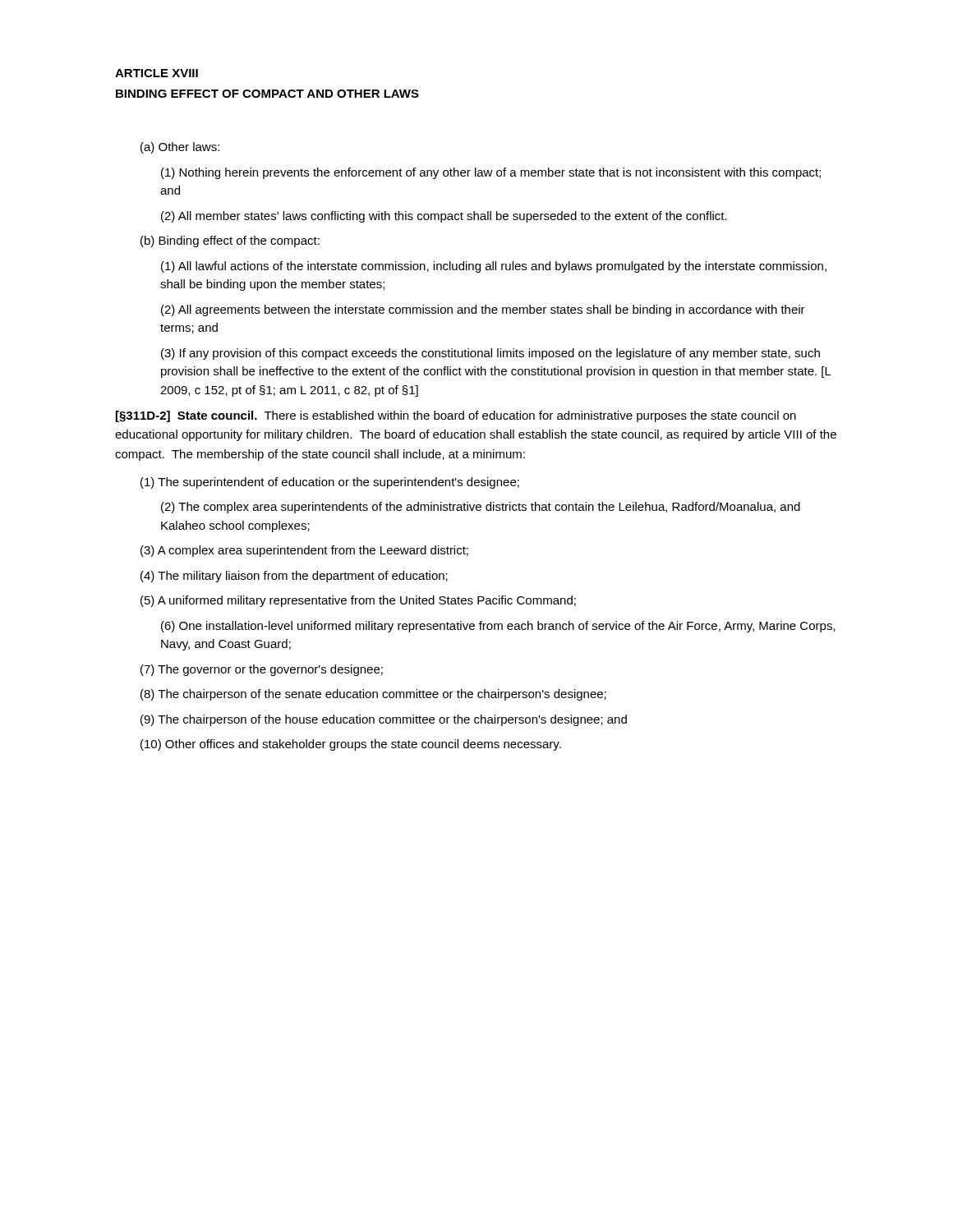Click on the list item that says "(4) The military"
Image resolution: width=953 pixels, height=1232 pixels.
pos(294,575)
